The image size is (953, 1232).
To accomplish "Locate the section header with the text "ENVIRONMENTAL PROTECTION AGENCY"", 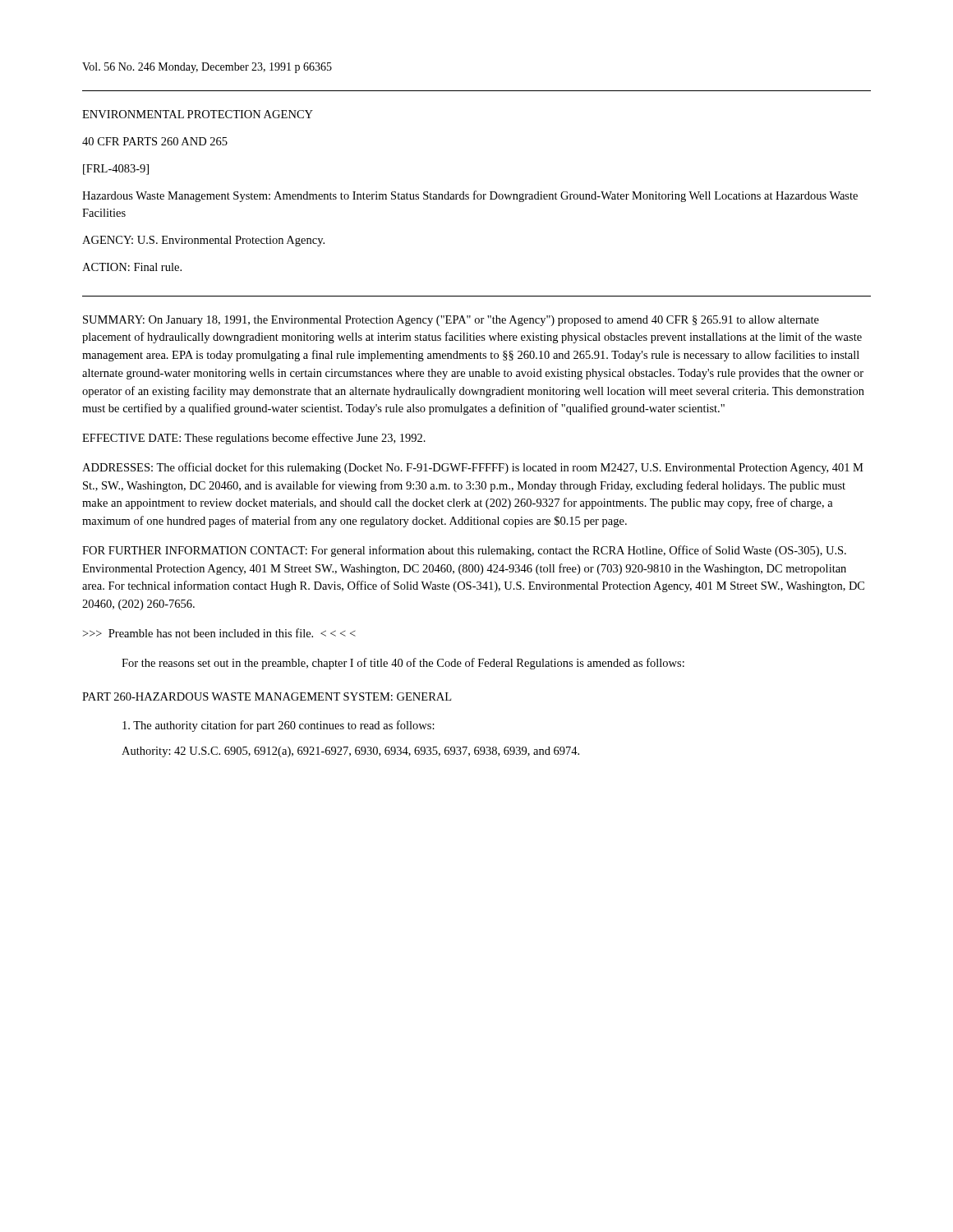I will [x=198, y=114].
